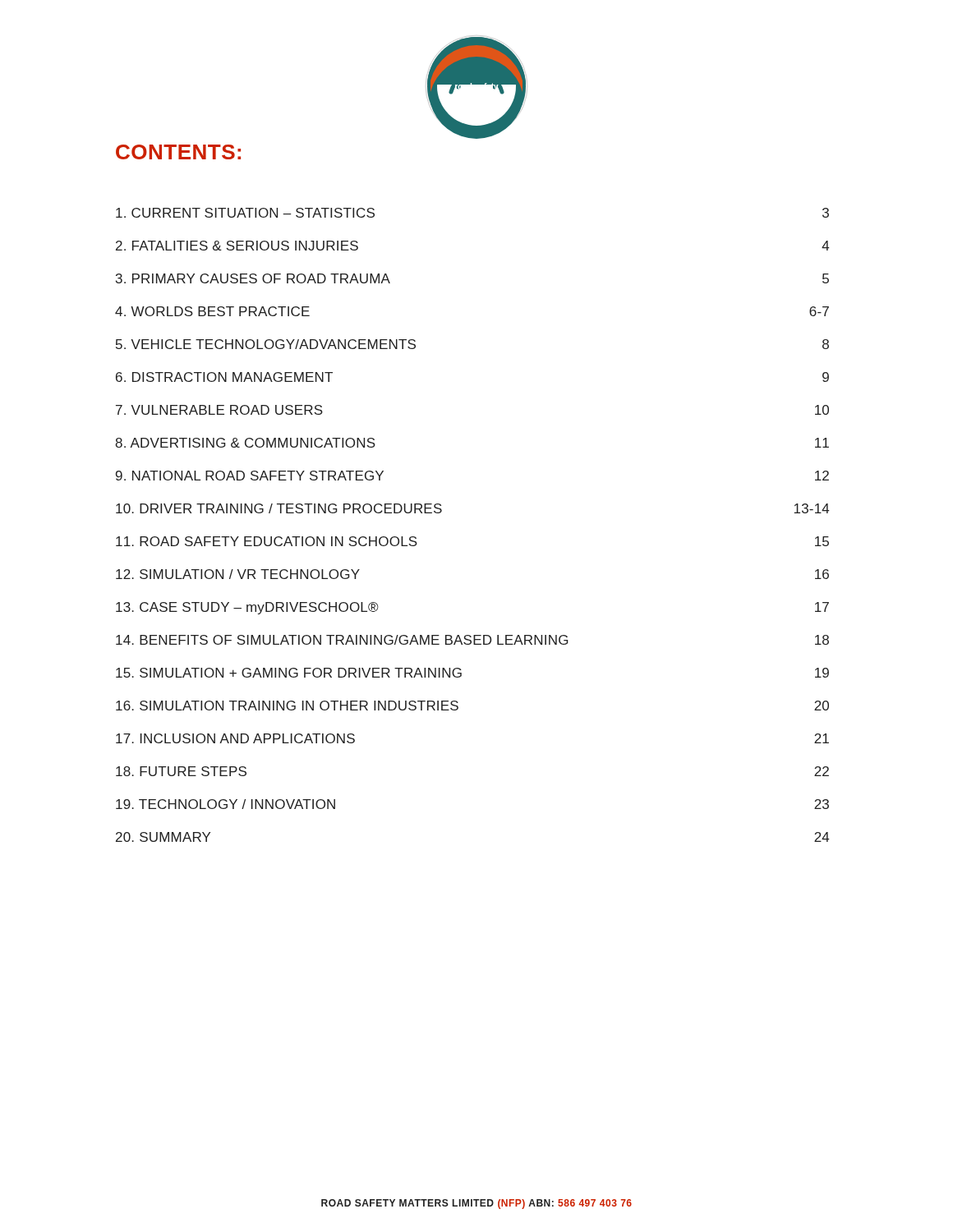Locate a section header
This screenshot has height=1232, width=953.
(x=179, y=152)
